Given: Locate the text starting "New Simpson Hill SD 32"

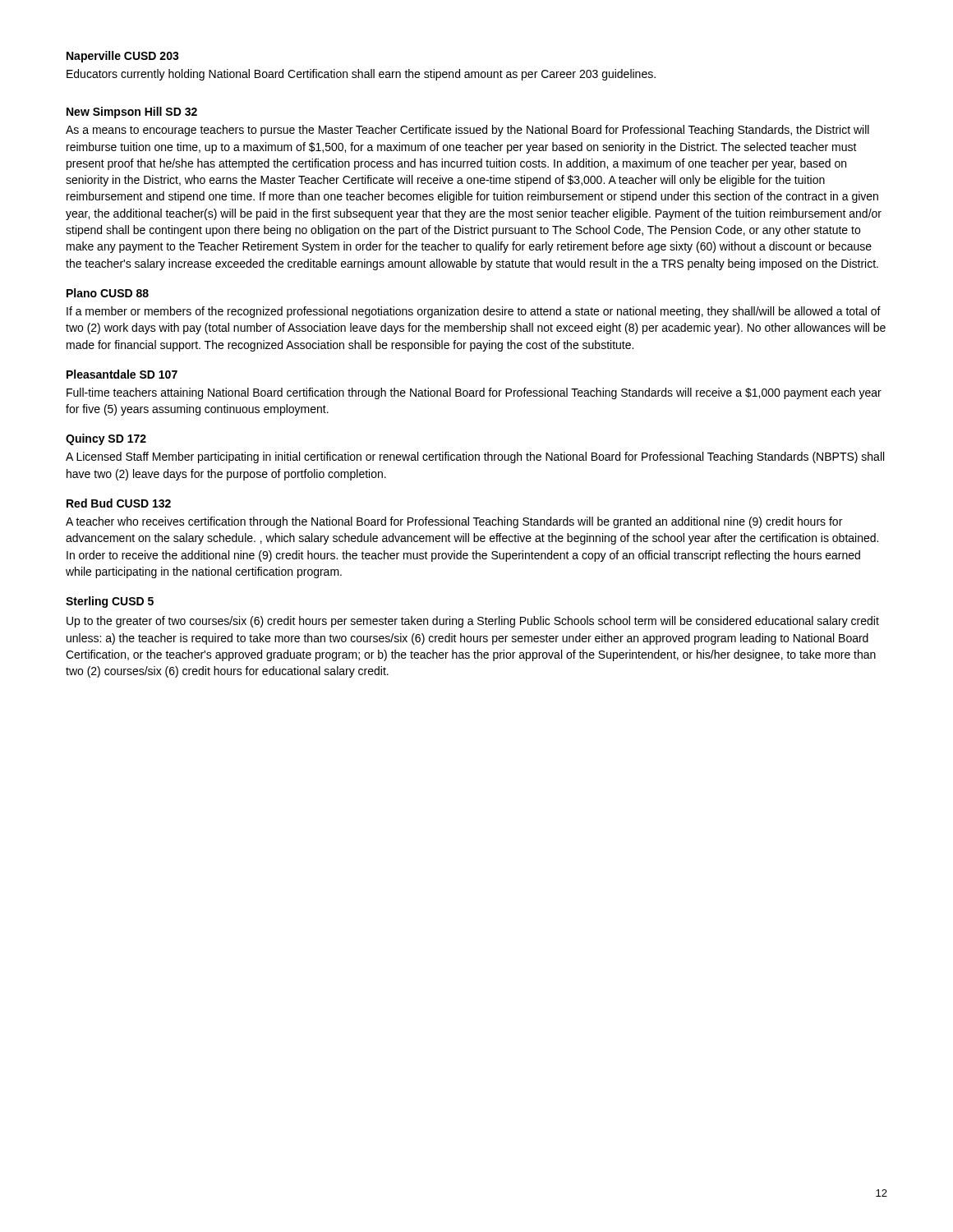Looking at the screenshot, I should point(132,112).
